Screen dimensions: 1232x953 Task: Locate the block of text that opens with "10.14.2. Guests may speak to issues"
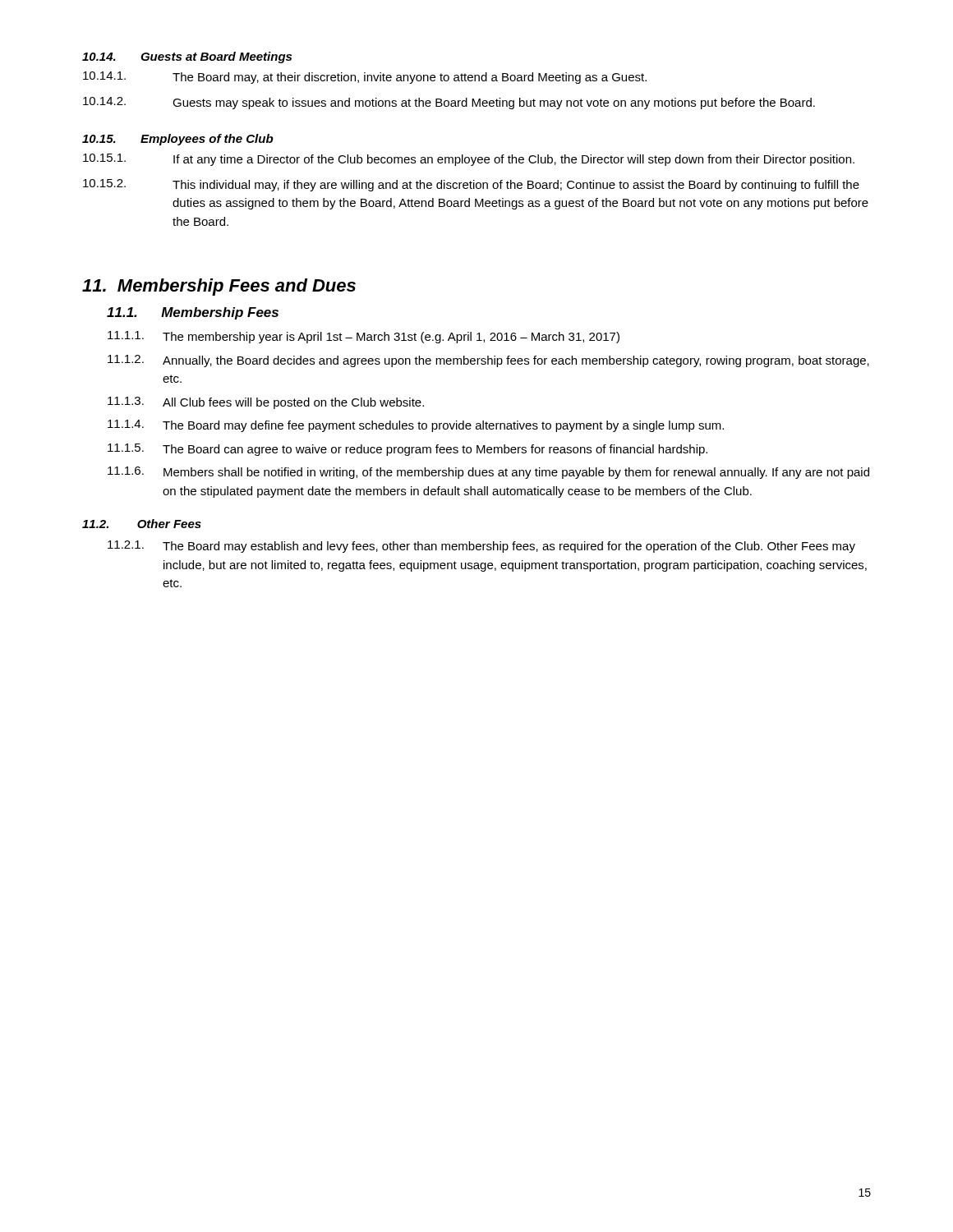tap(476, 103)
